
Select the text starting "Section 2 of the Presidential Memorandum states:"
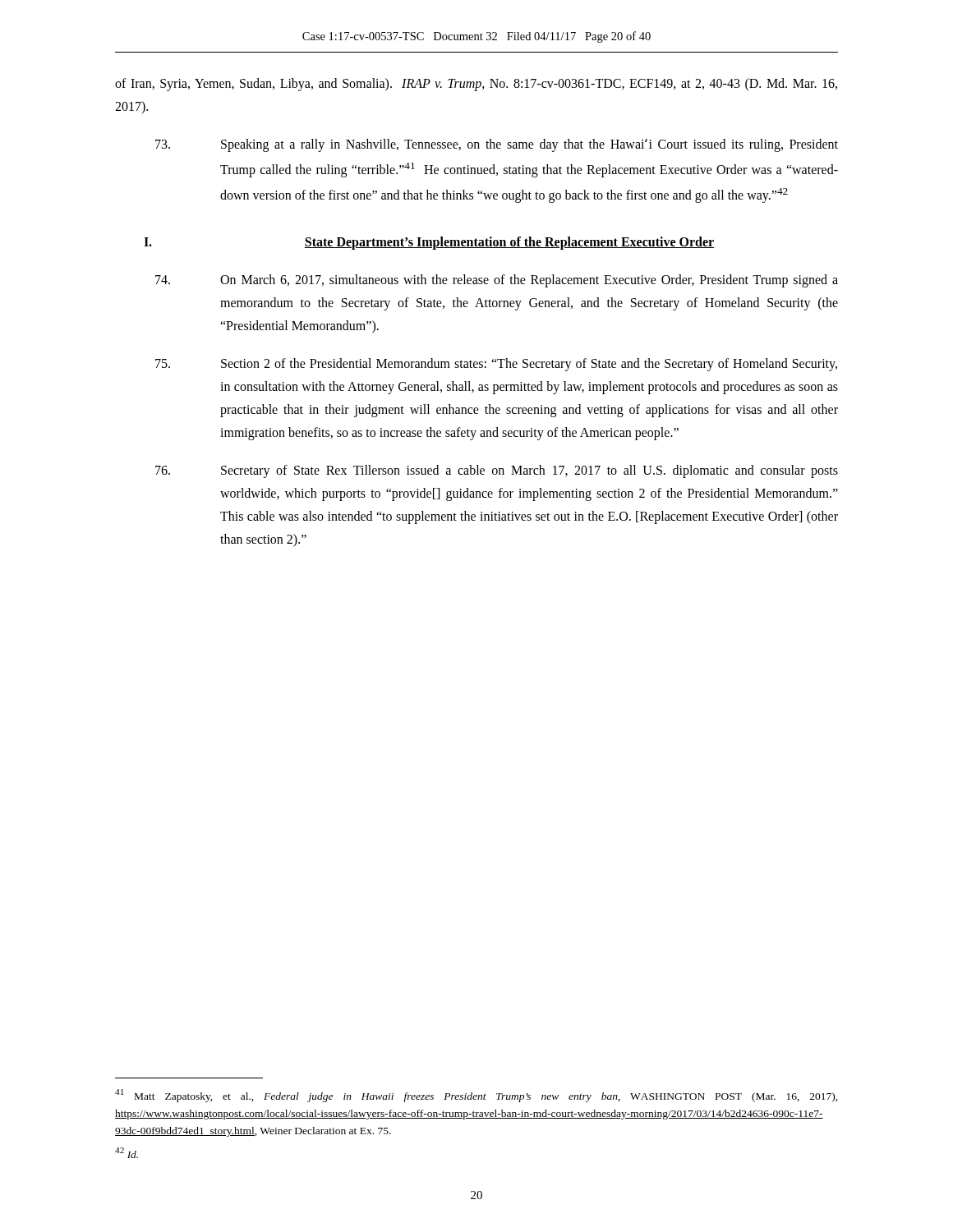[476, 398]
